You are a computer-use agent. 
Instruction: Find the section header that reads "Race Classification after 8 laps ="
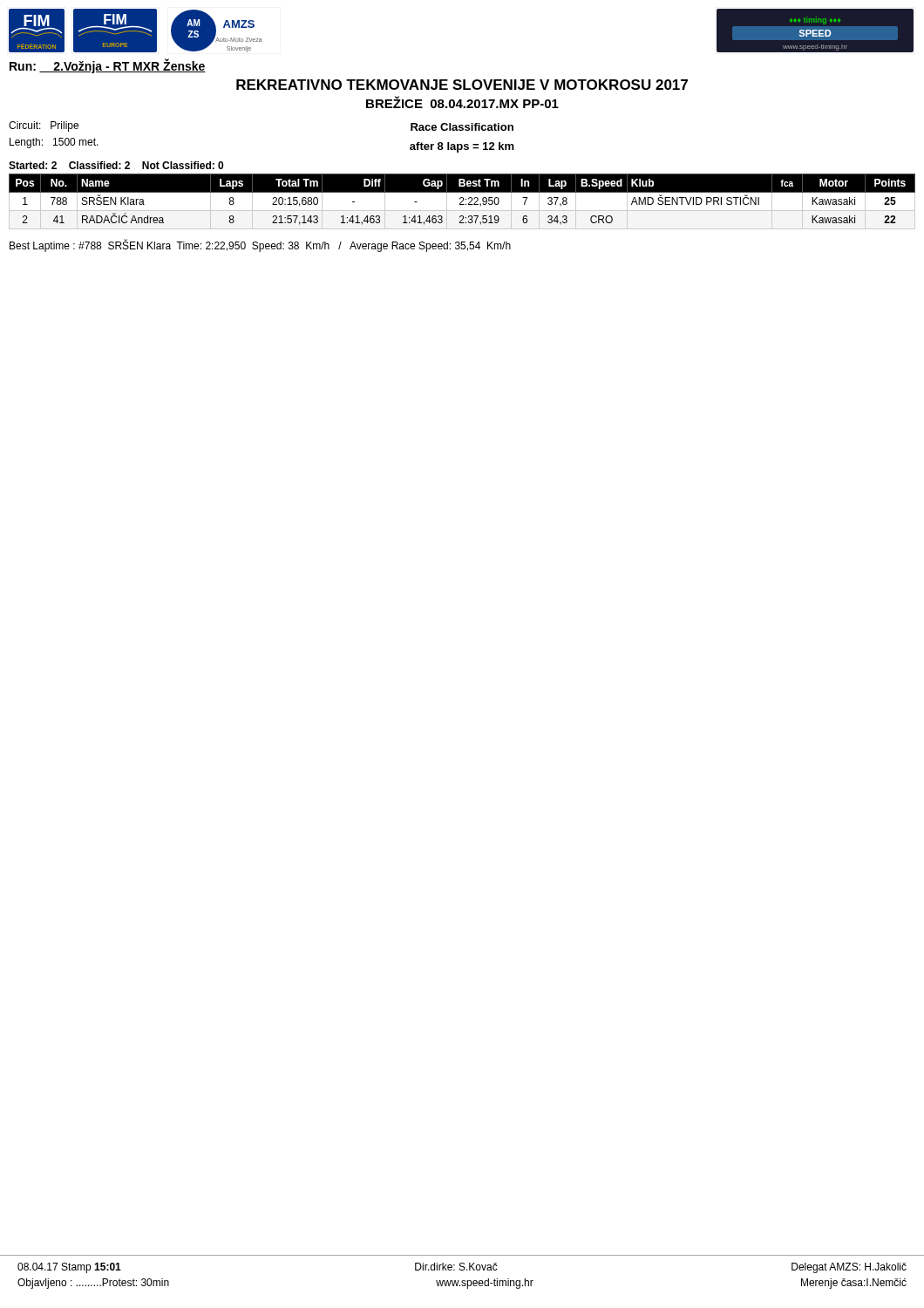click(x=462, y=136)
